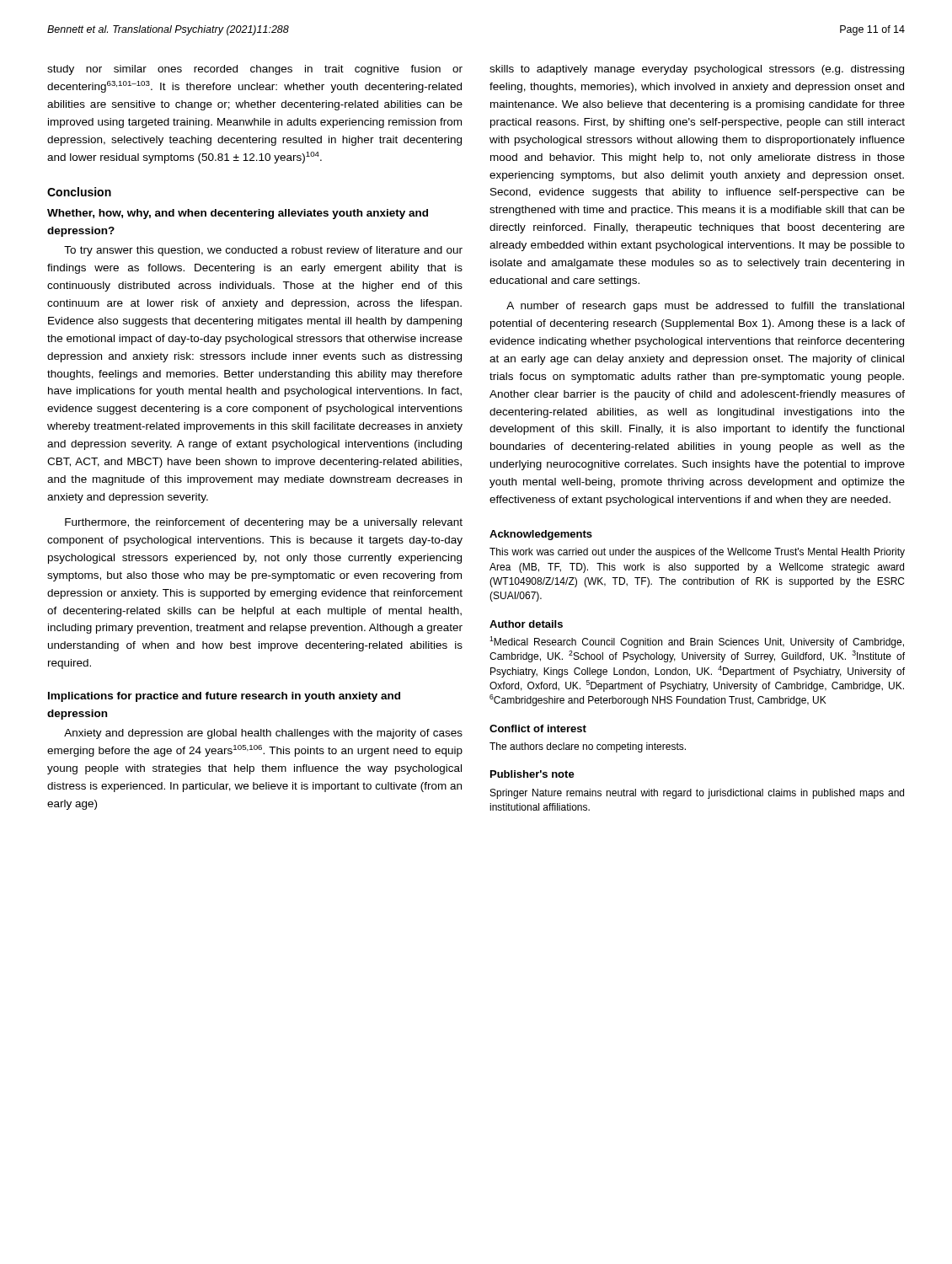The image size is (952, 1264).
Task: Point to the block beginning "To try answer this question, we conducted a"
Action: pyautogui.click(x=255, y=374)
